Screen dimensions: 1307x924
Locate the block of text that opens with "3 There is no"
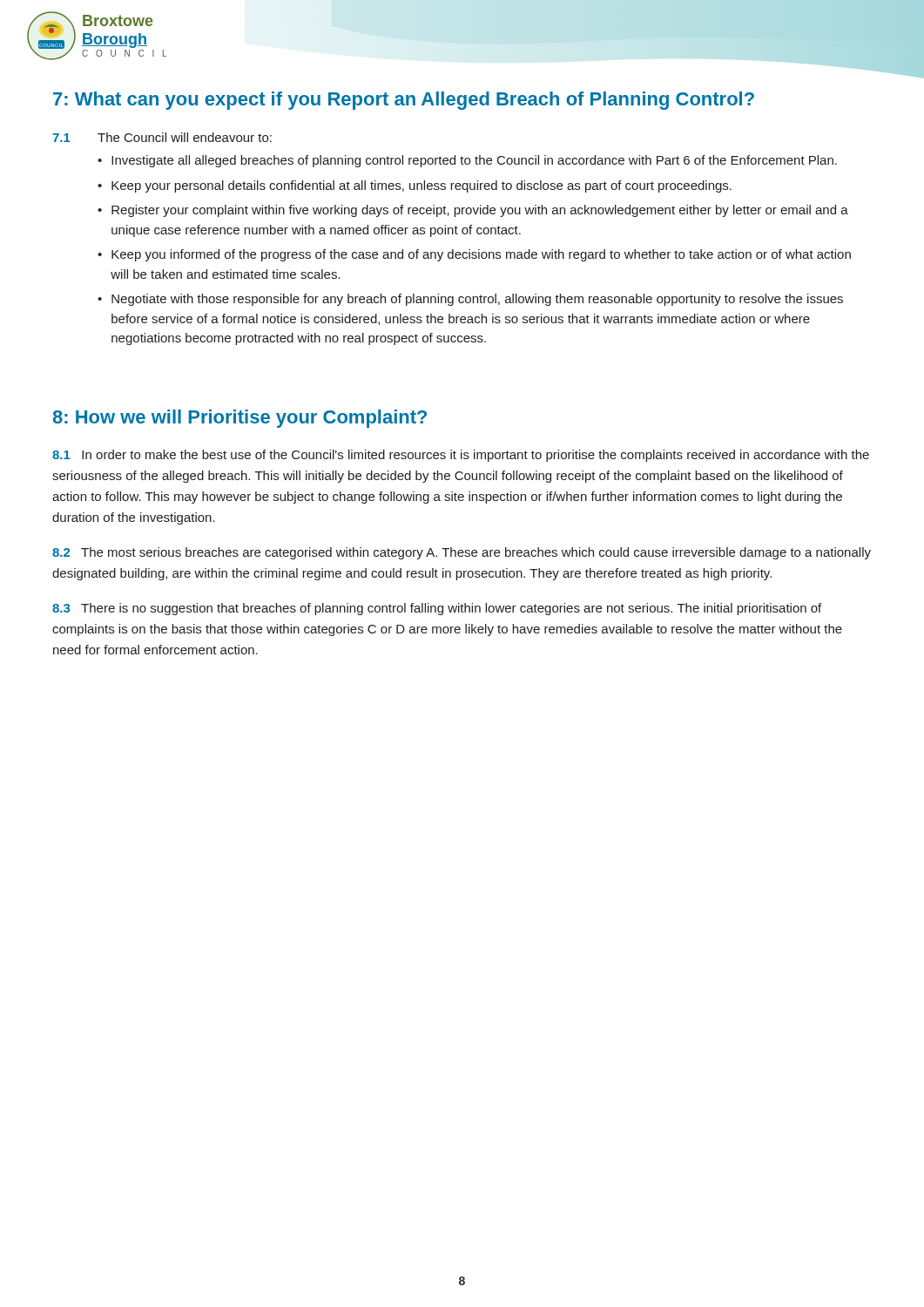447,628
